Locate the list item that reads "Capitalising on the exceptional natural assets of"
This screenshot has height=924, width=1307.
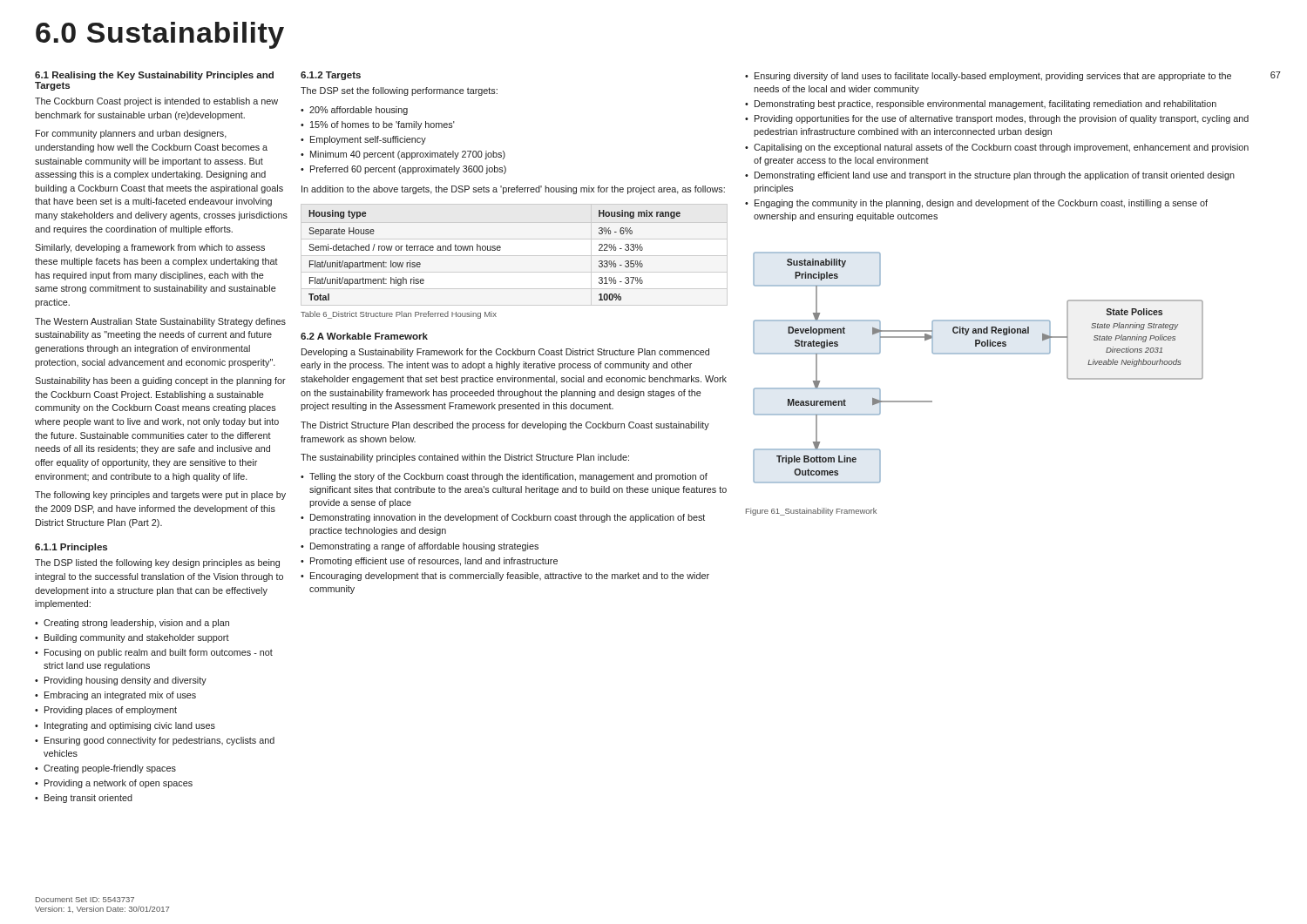tap(1001, 153)
